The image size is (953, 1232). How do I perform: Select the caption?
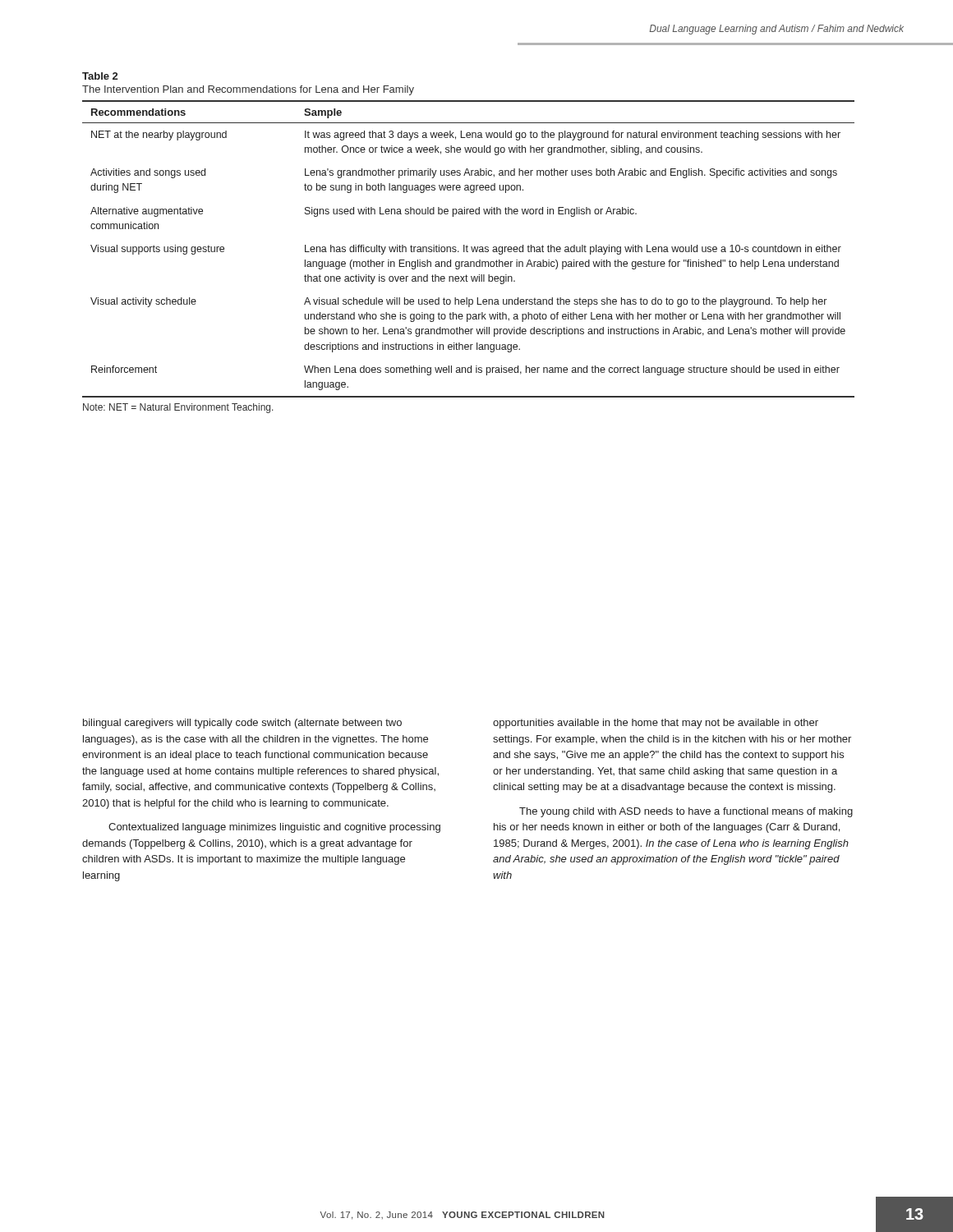coord(248,89)
